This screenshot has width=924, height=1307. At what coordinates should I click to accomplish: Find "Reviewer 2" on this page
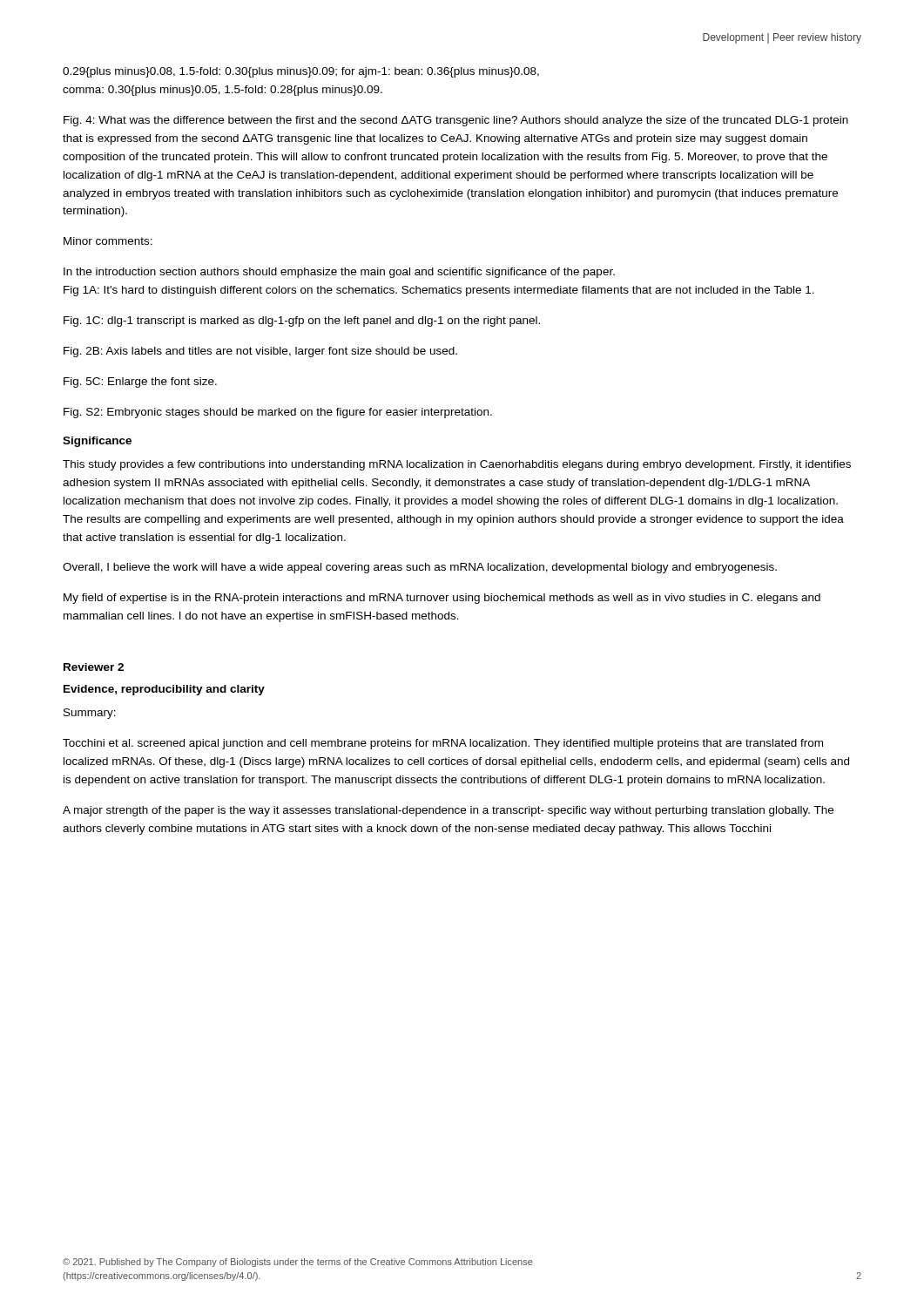(93, 667)
